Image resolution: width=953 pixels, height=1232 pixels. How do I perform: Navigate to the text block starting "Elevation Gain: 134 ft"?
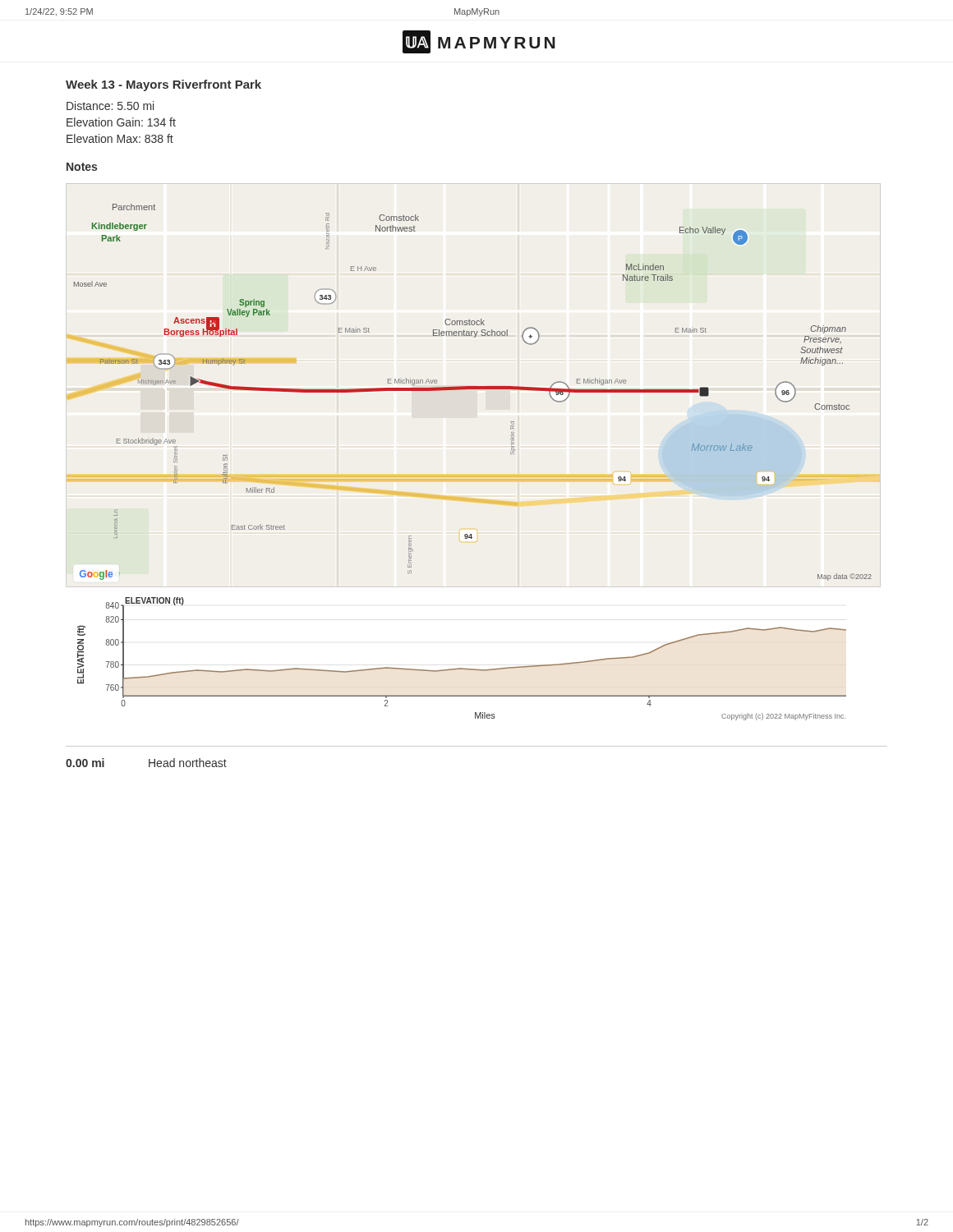click(x=121, y=122)
